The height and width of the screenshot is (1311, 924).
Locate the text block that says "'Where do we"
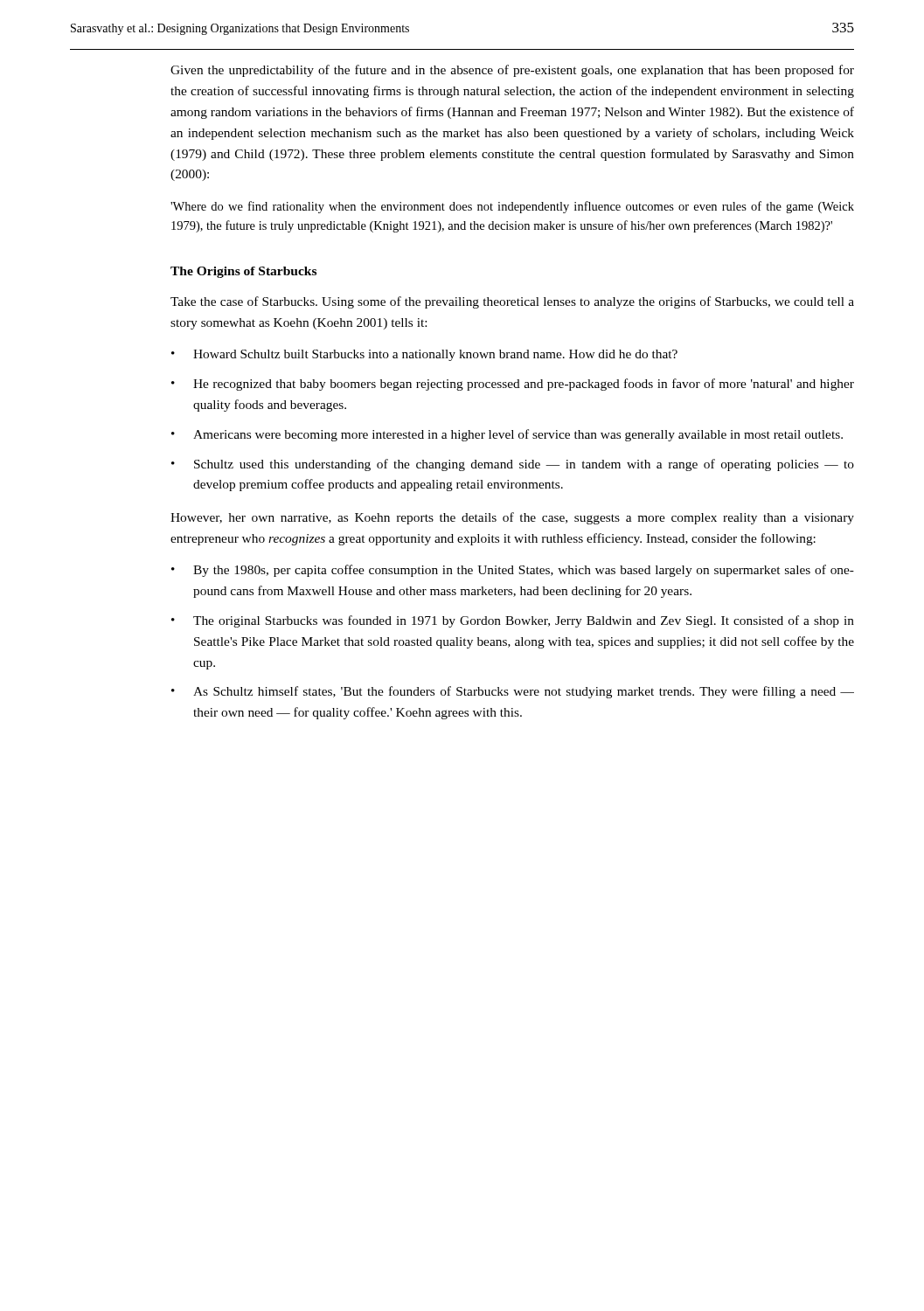tap(512, 216)
